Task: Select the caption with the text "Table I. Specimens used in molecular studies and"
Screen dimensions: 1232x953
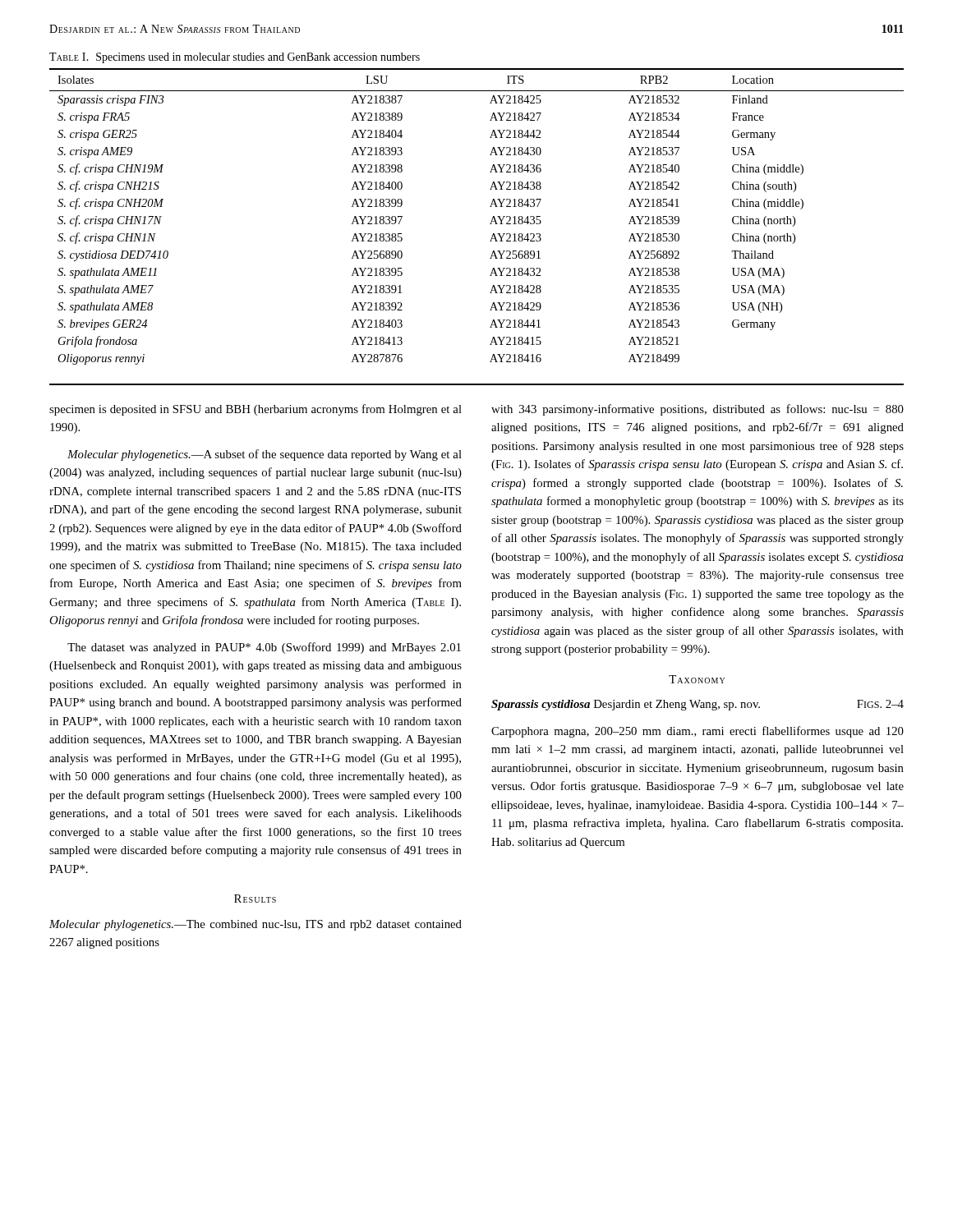Action: point(235,57)
